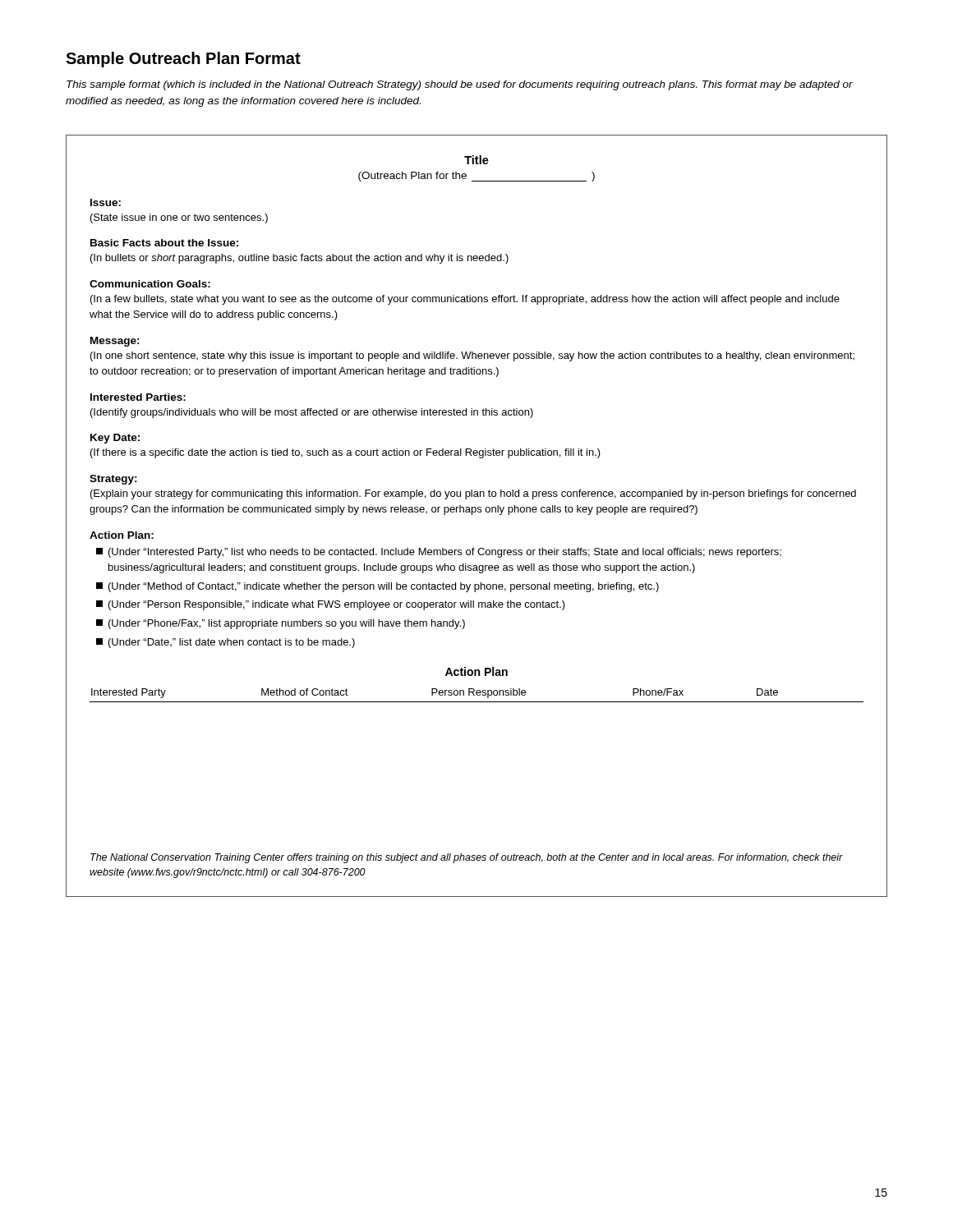Find the text block containing "(Identify groups/individuals who will be"
The image size is (953, 1232).
(x=311, y=411)
